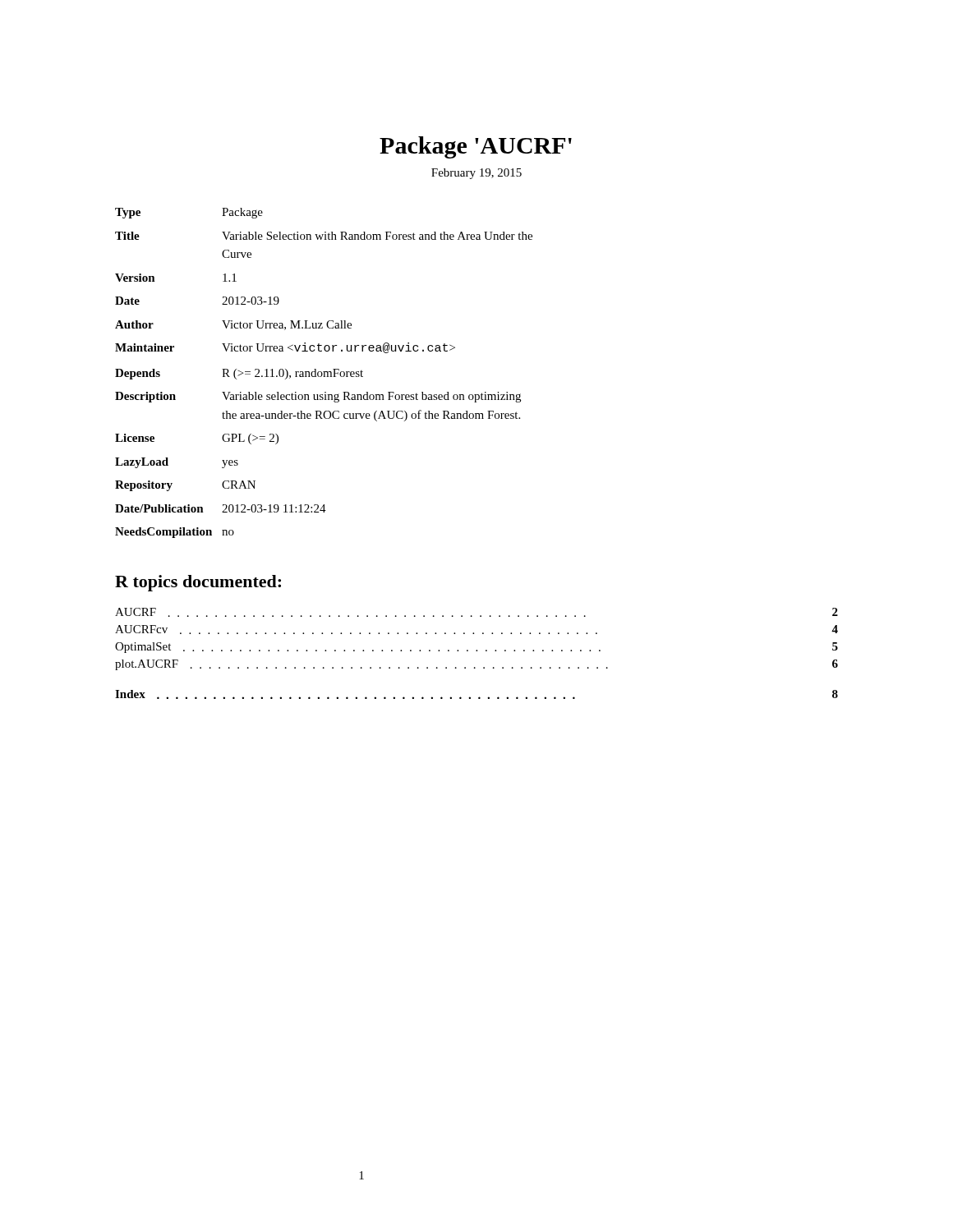The width and height of the screenshot is (953, 1232).
Task: Locate the element starting "Repository CRAN"
Action: 142,486
